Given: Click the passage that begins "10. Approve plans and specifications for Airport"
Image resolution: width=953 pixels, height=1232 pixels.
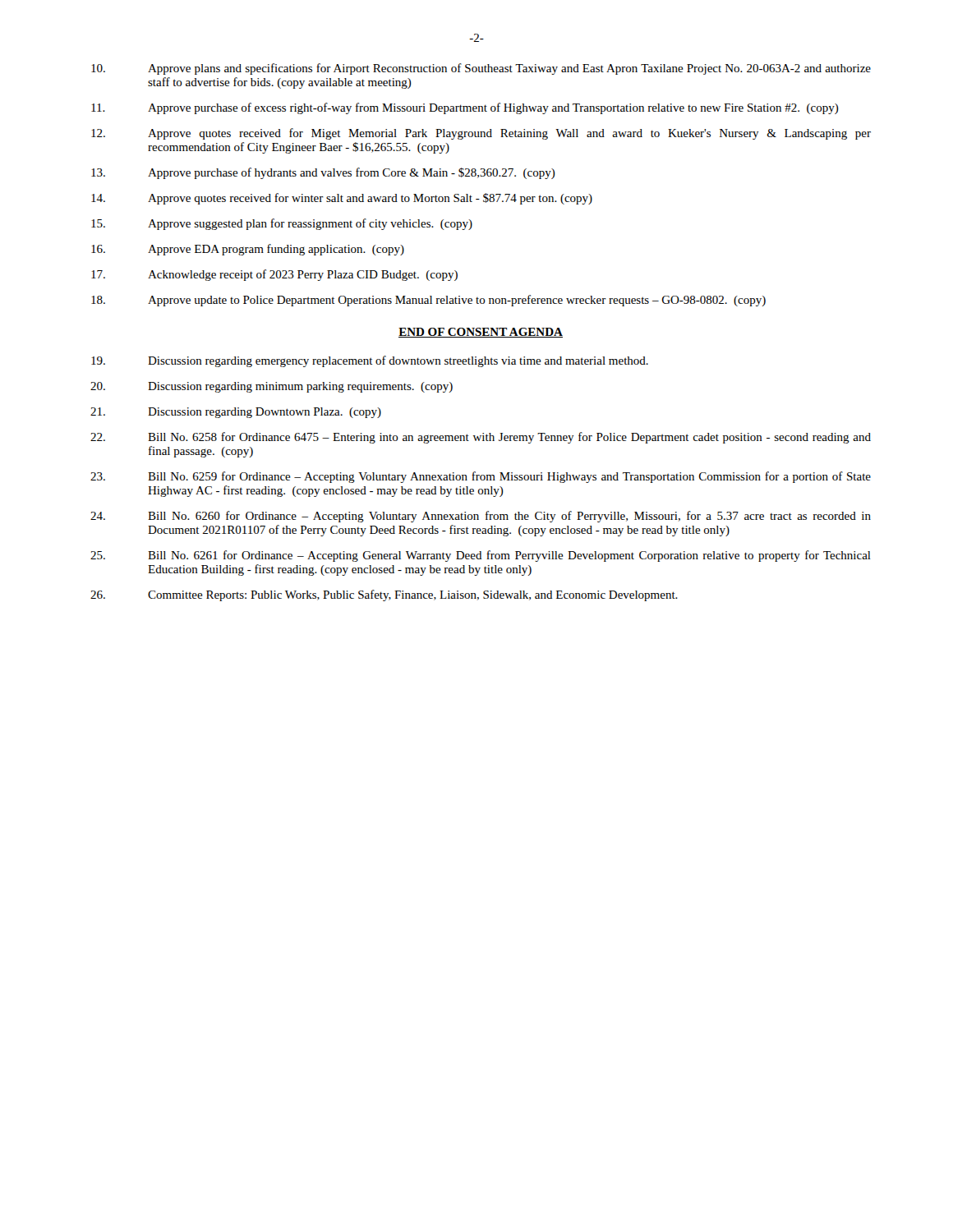Looking at the screenshot, I should pyautogui.click(x=481, y=76).
